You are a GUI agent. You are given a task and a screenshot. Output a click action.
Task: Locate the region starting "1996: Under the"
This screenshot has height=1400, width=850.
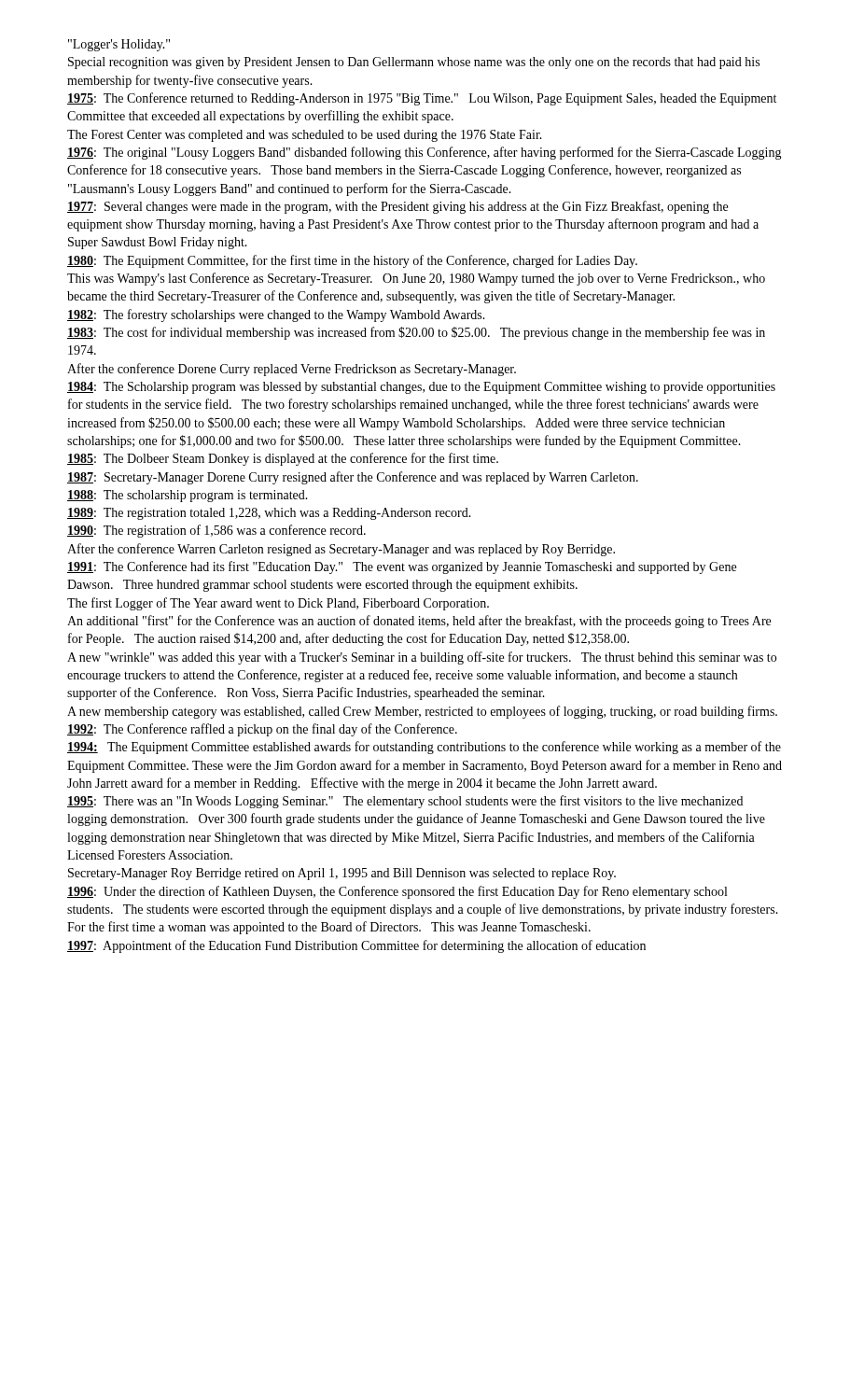pyautogui.click(x=423, y=901)
